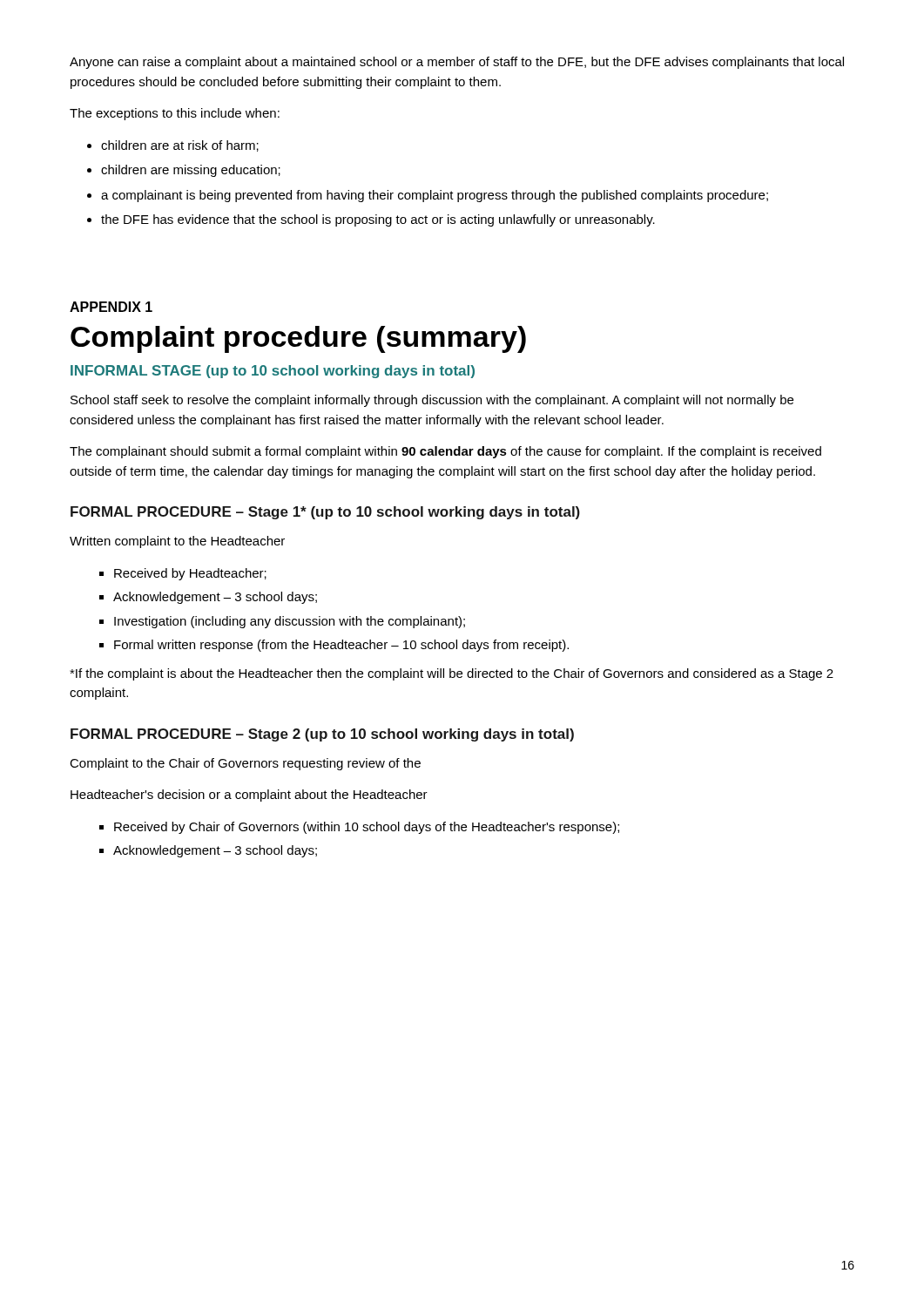The height and width of the screenshot is (1307, 924).
Task: Click on the text starting "Investigation (including any discussion with the complainant);"
Action: (x=290, y=621)
